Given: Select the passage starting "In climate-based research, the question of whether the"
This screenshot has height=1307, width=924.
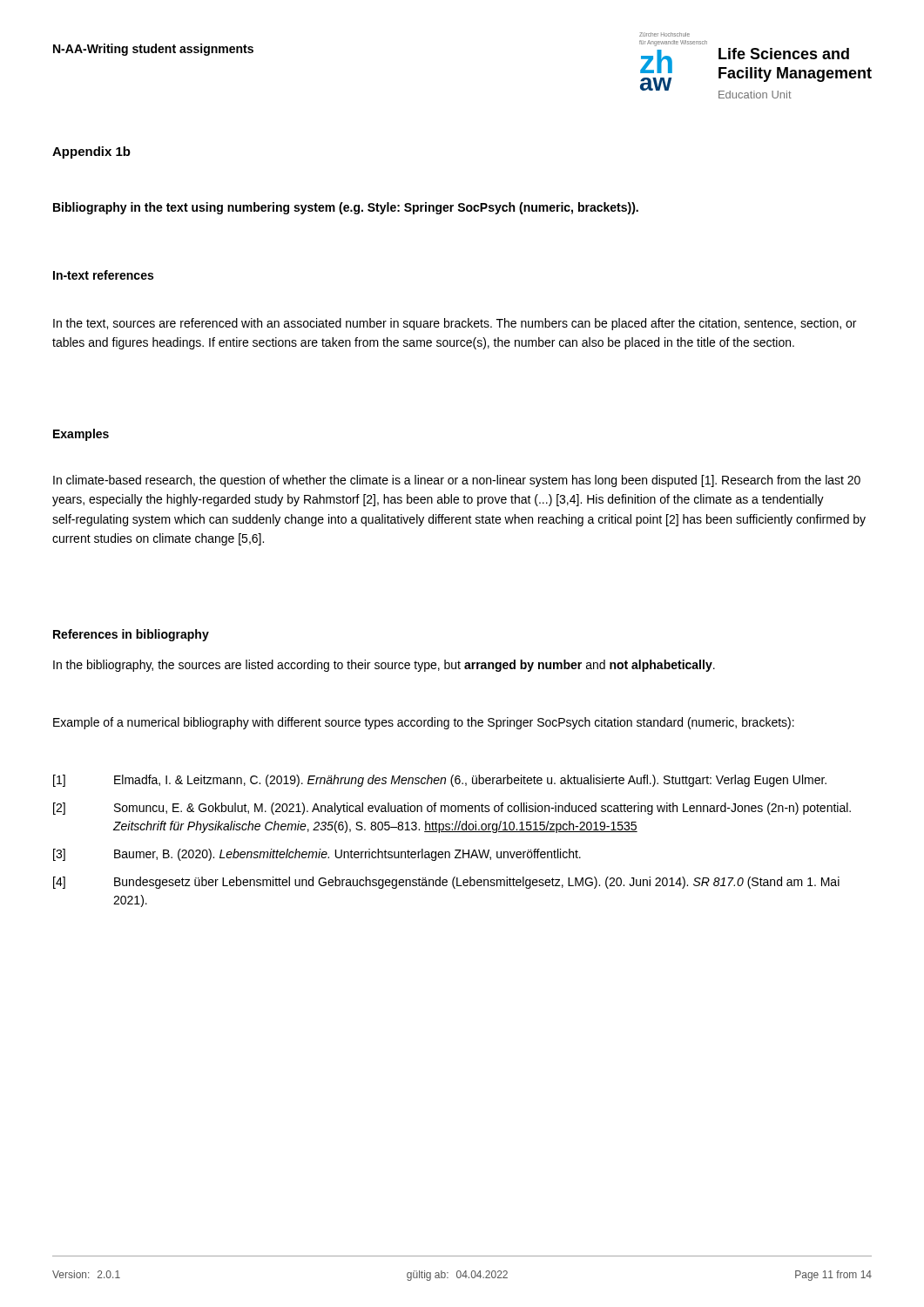Looking at the screenshot, I should point(459,509).
